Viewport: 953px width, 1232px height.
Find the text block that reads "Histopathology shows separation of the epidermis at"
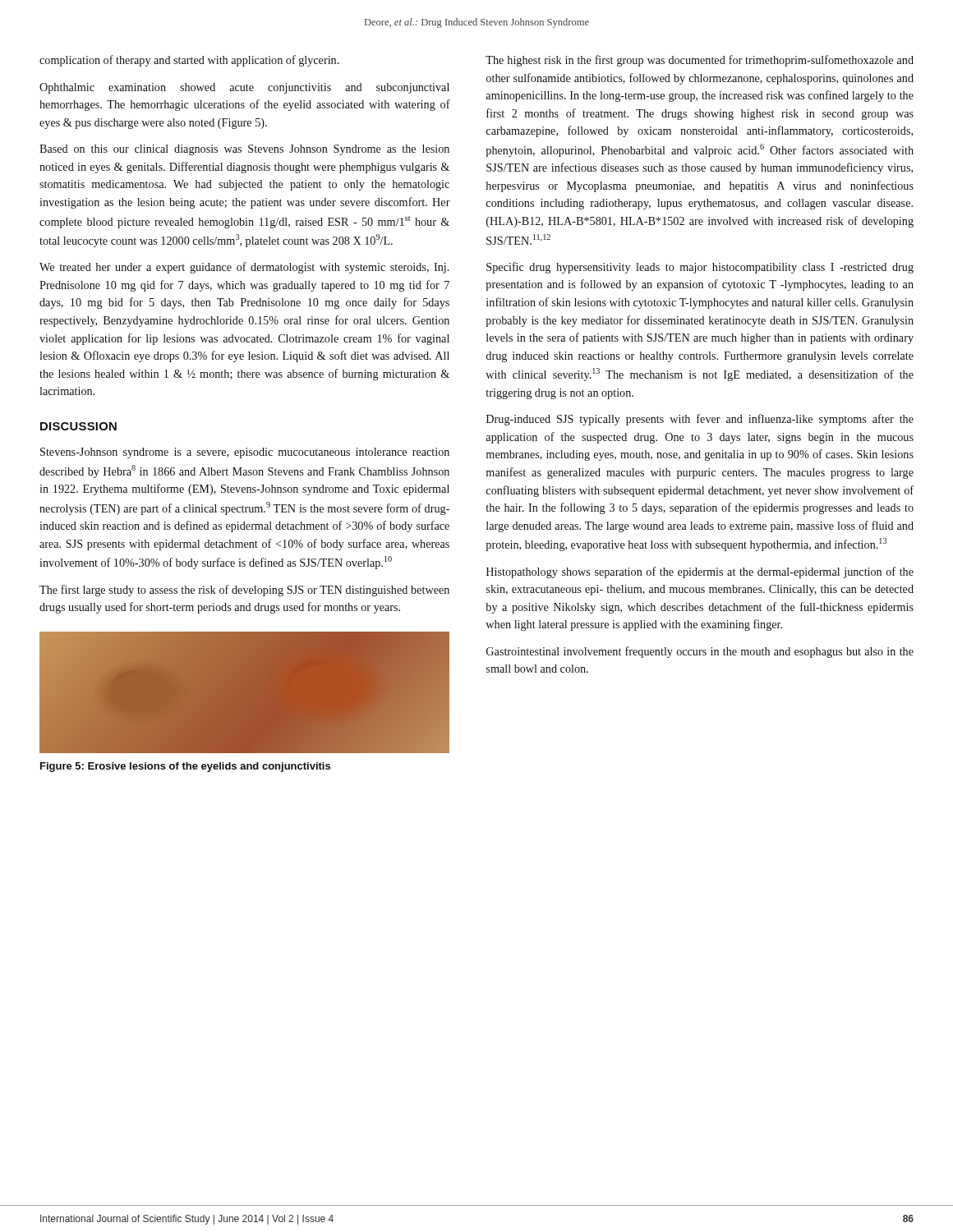(700, 599)
